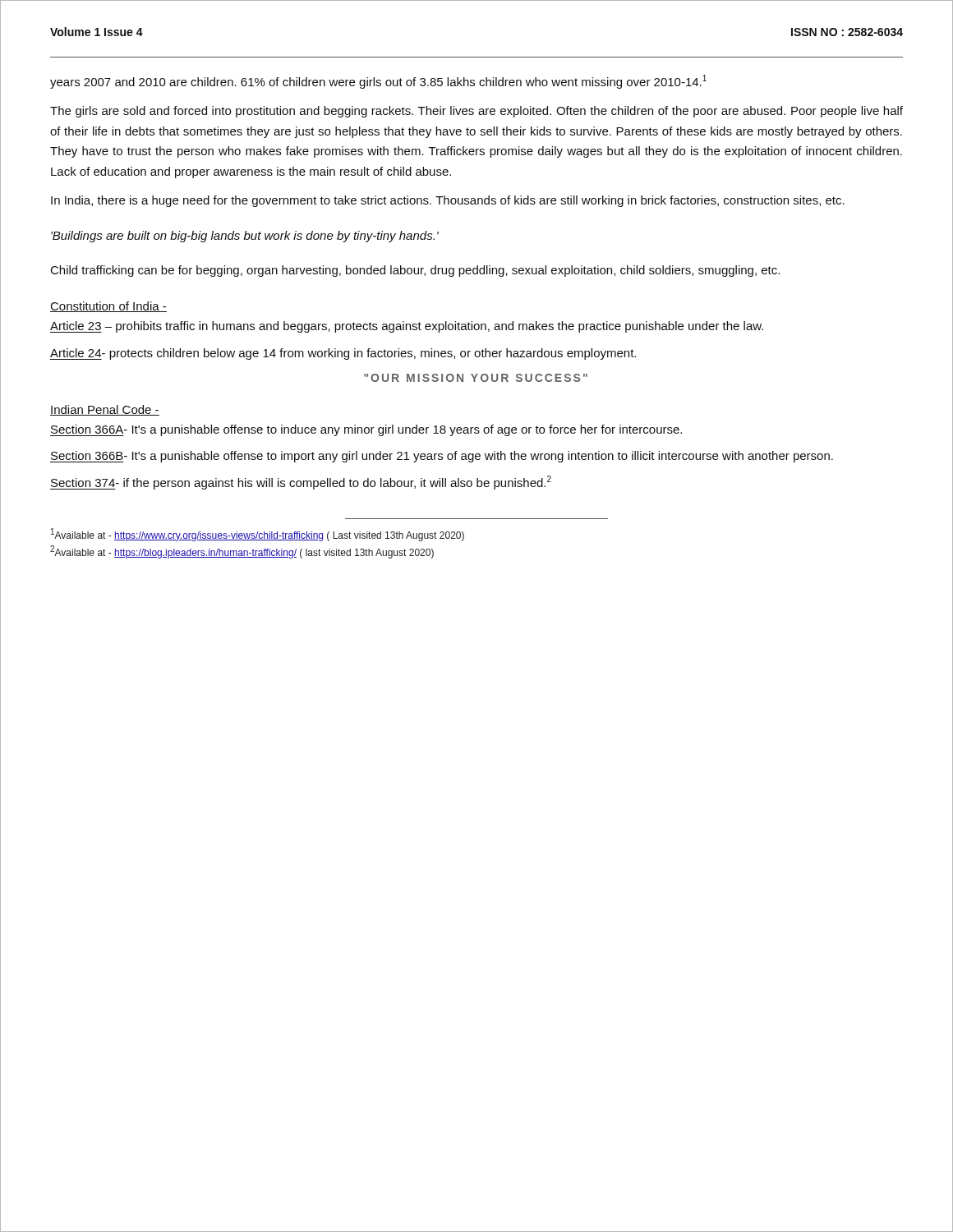953x1232 pixels.
Task: Click on the text block containing "years 2007 and 2010 are children. 61%"
Action: [378, 81]
